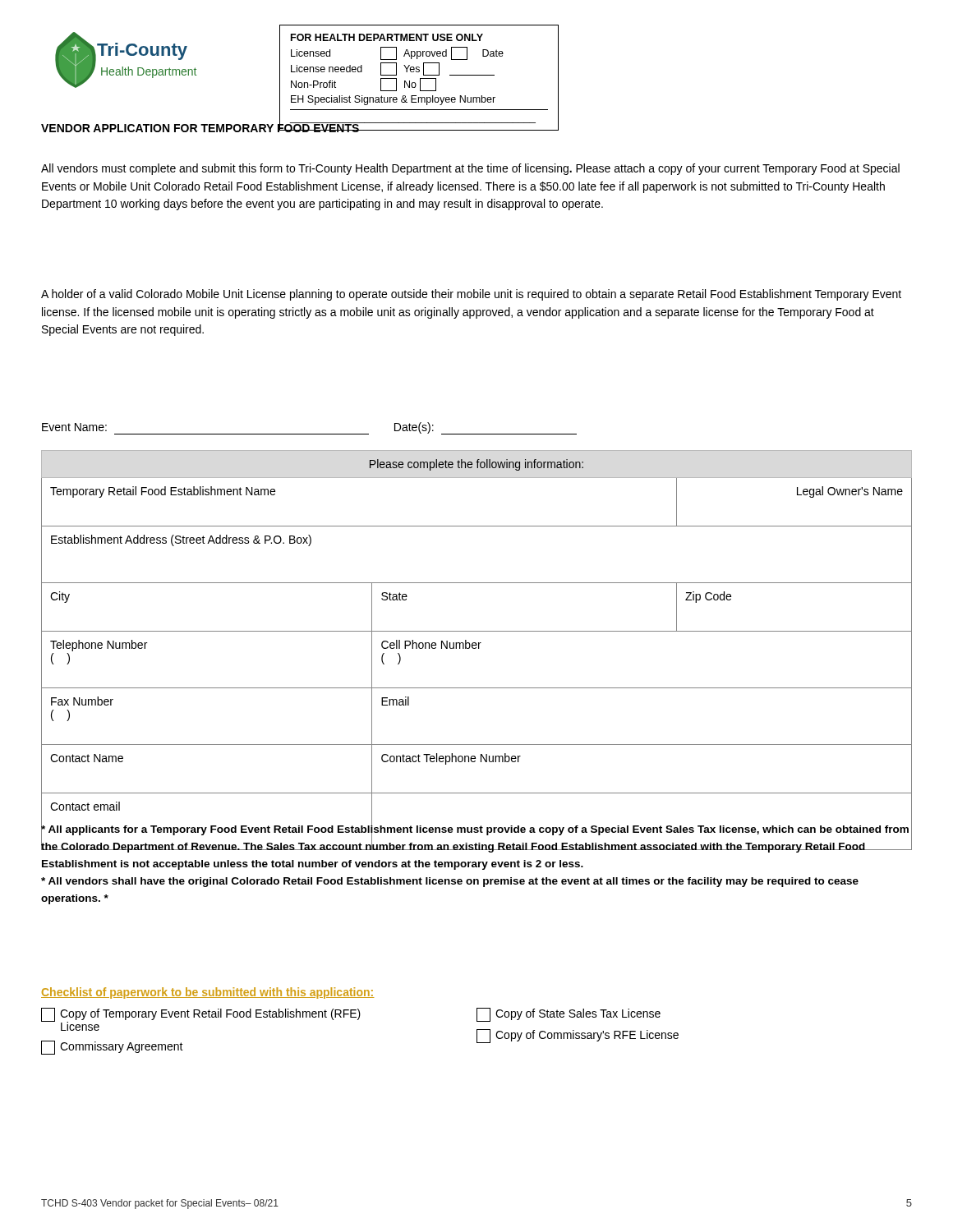The height and width of the screenshot is (1232, 953).
Task: Where is the passage that starts "All applicants for a Temporary Food"?
Action: 475,864
